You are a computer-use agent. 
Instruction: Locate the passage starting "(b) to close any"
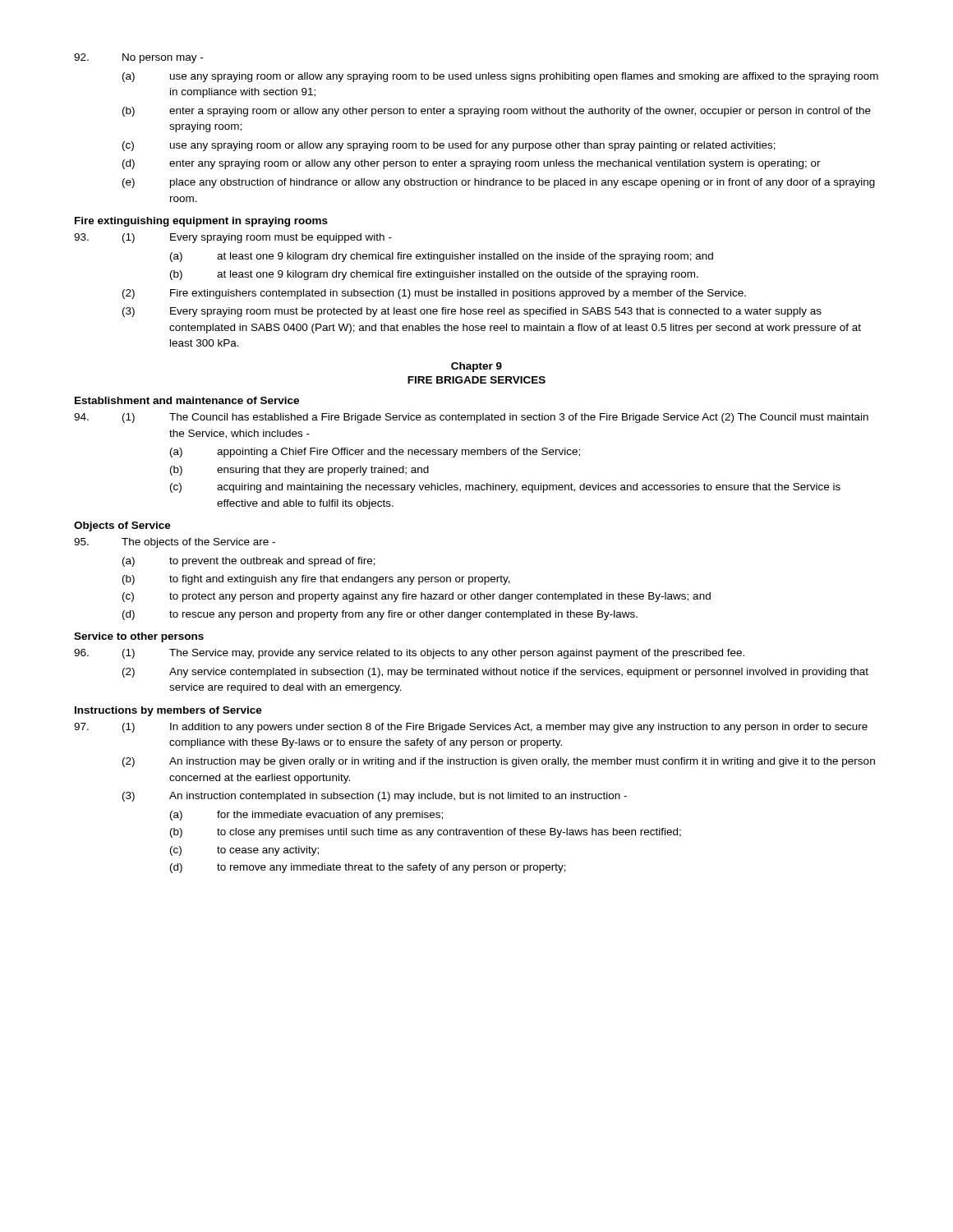pos(524,832)
